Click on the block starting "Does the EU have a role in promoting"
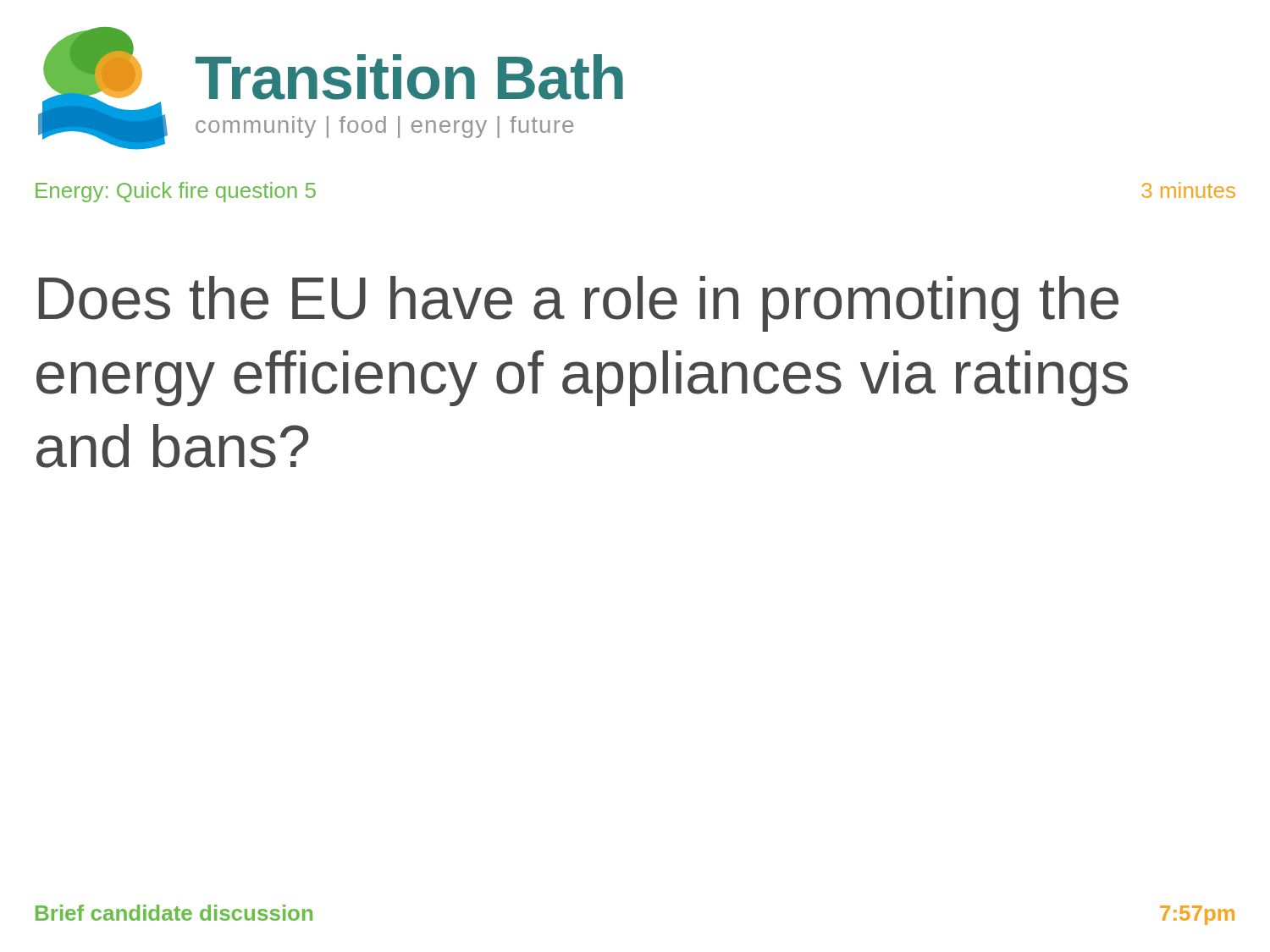Viewport: 1270px width, 952px height. (x=635, y=373)
